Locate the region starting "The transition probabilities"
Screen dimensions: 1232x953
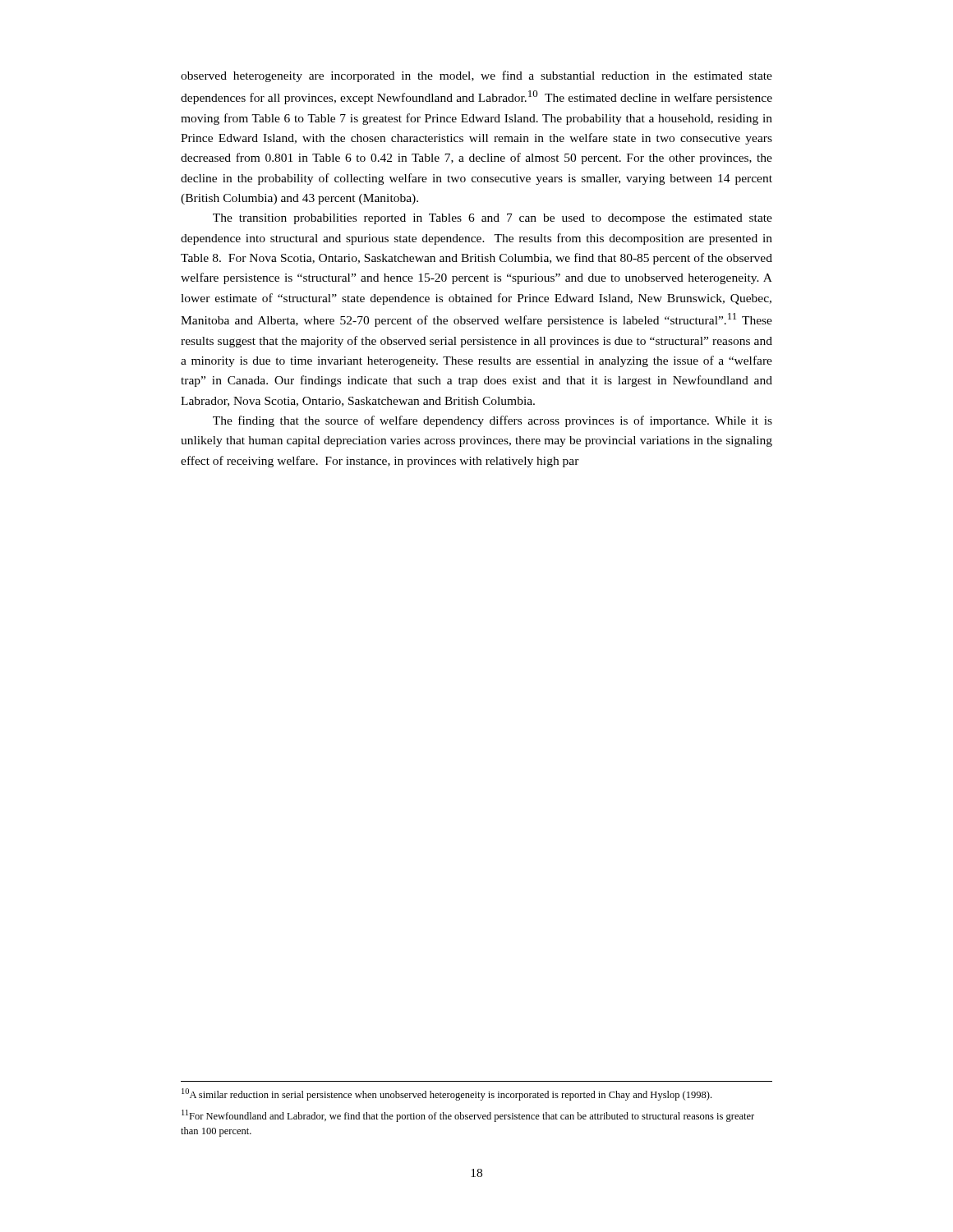[x=476, y=309]
